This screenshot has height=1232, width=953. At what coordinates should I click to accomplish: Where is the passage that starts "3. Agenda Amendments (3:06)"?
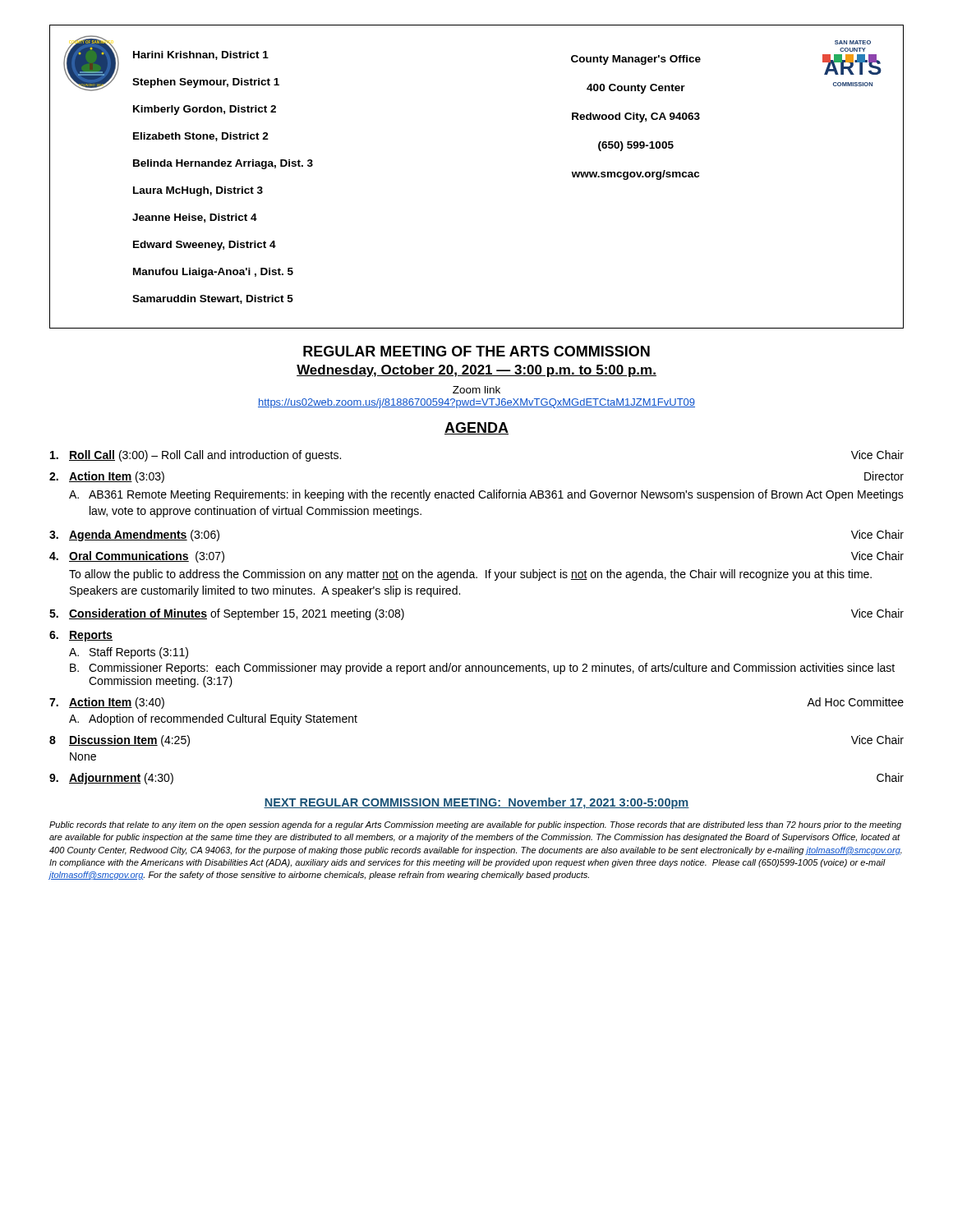coord(136,535)
